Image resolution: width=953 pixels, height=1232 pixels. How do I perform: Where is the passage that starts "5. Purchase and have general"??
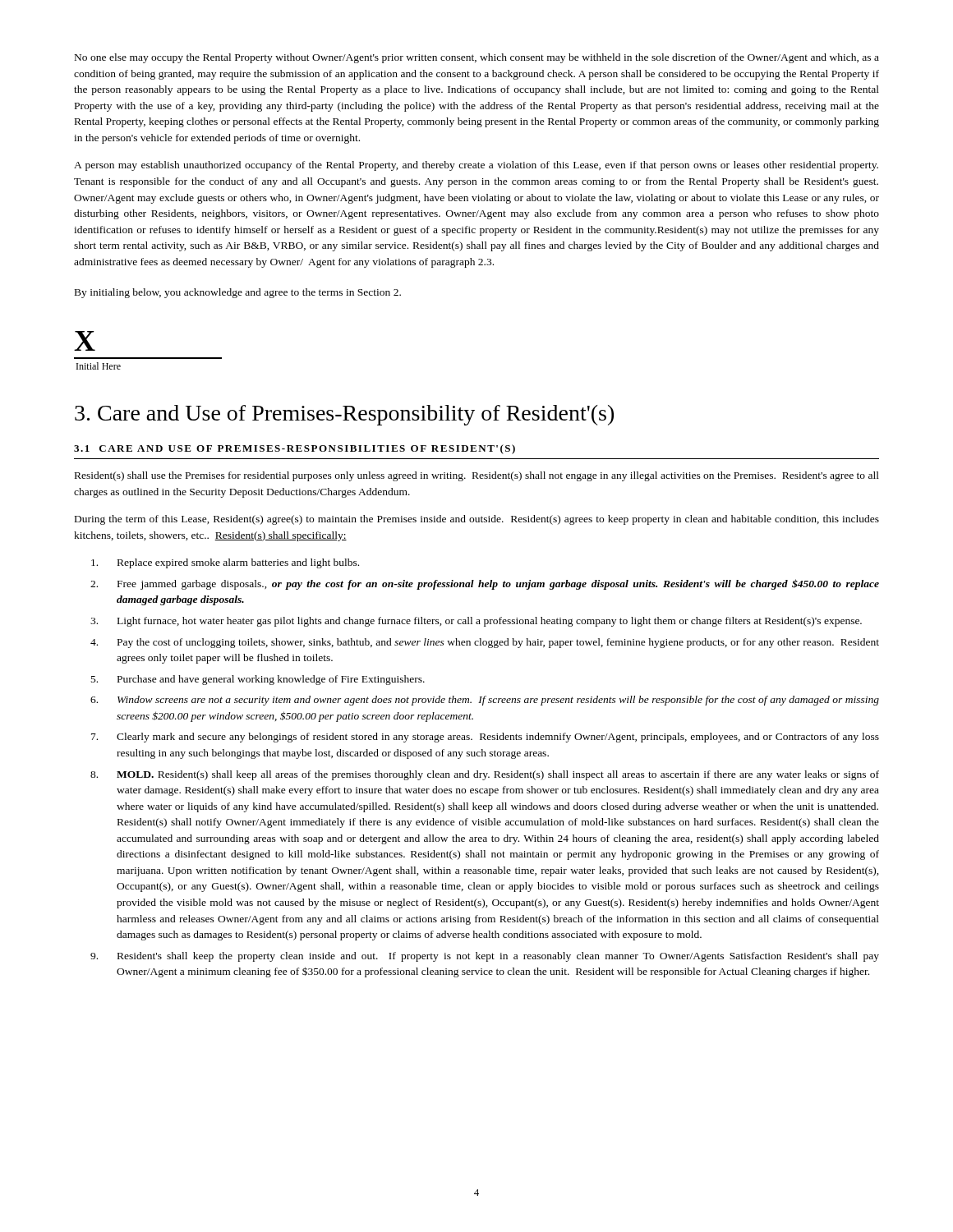coord(258,680)
